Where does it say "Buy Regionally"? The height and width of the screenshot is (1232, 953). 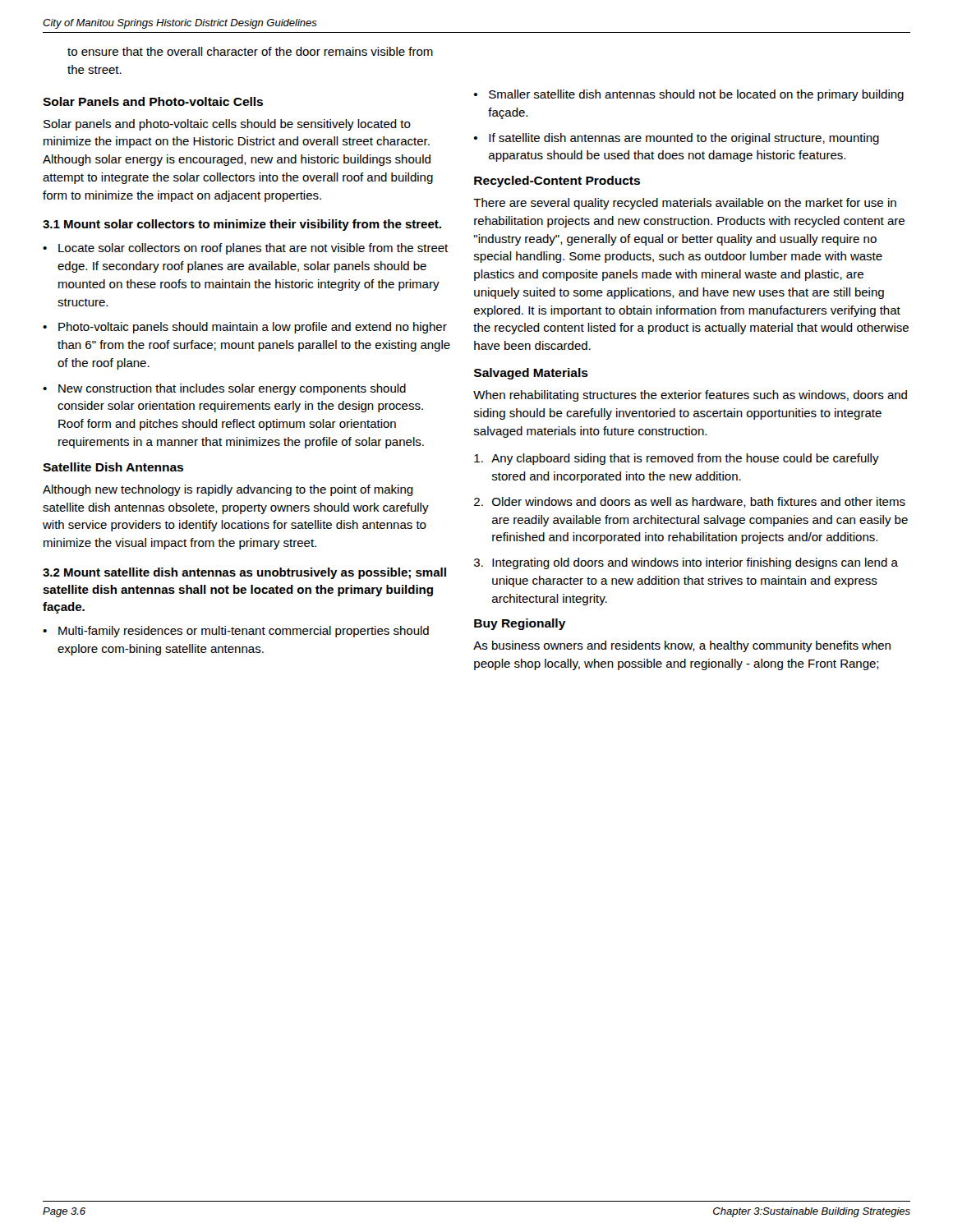519,623
